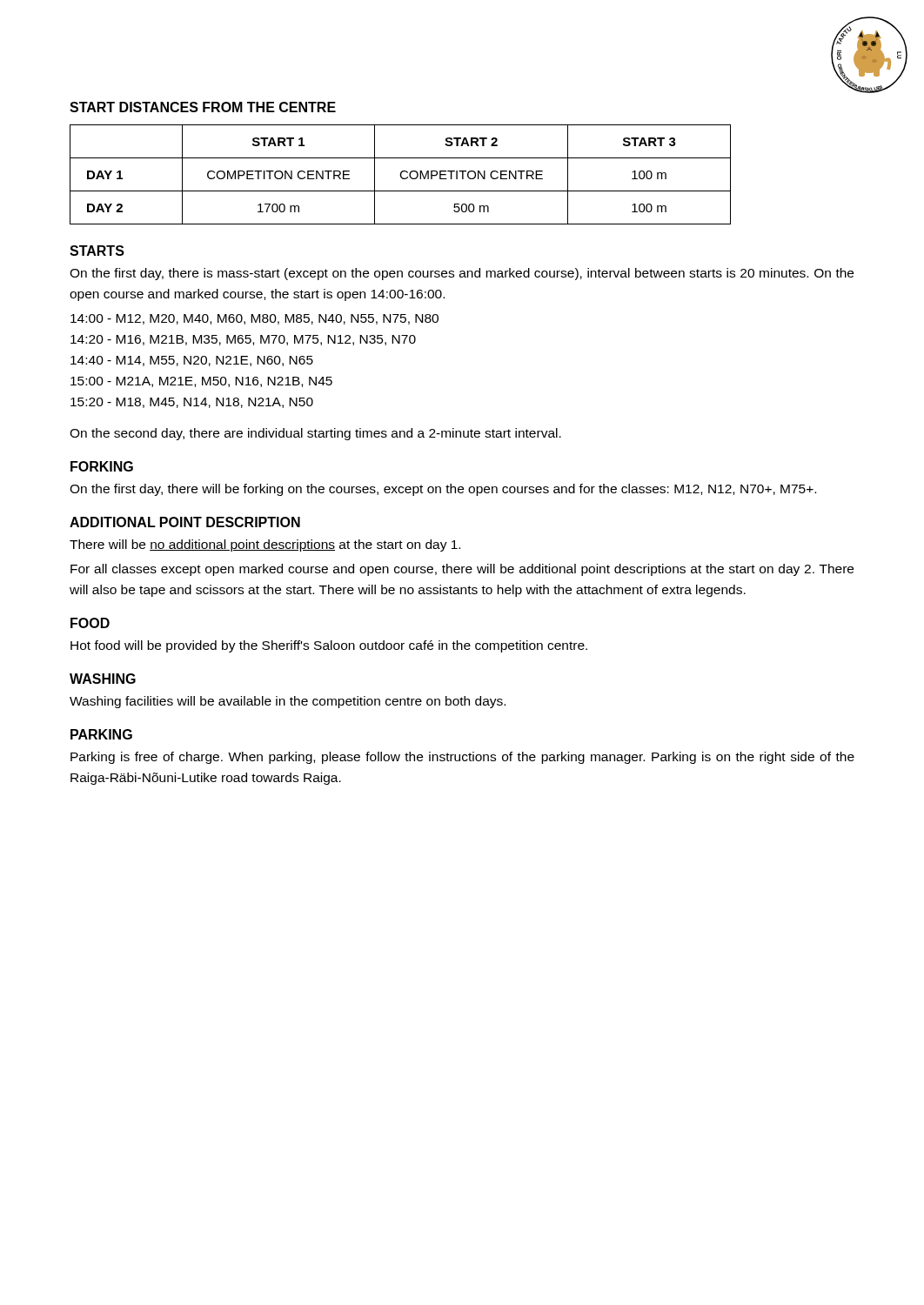Locate the text block that says "For all classes except open marked course"
The height and width of the screenshot is (1305, 924).
point(462,579)
